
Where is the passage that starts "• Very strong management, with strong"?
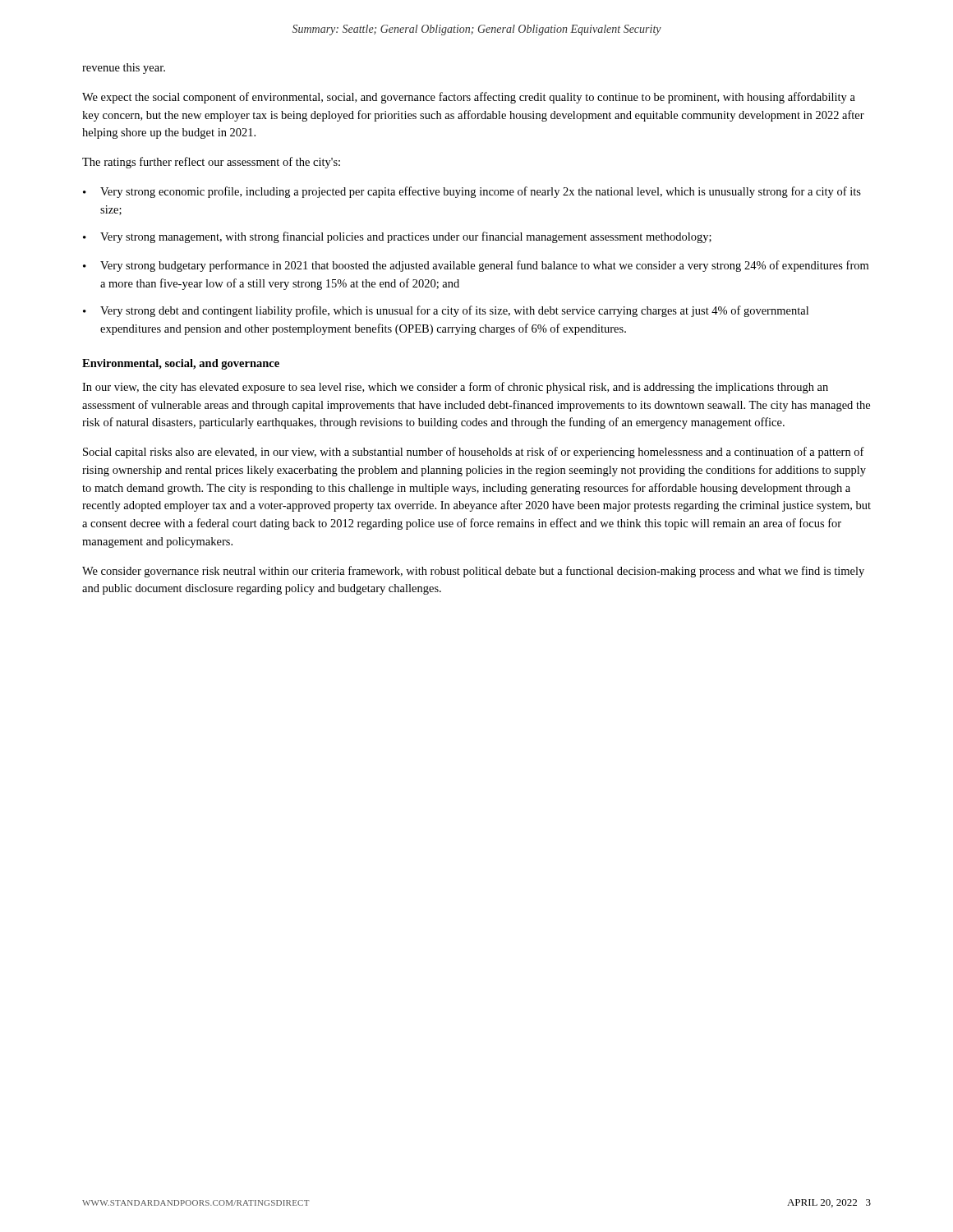tap(476, 238)
